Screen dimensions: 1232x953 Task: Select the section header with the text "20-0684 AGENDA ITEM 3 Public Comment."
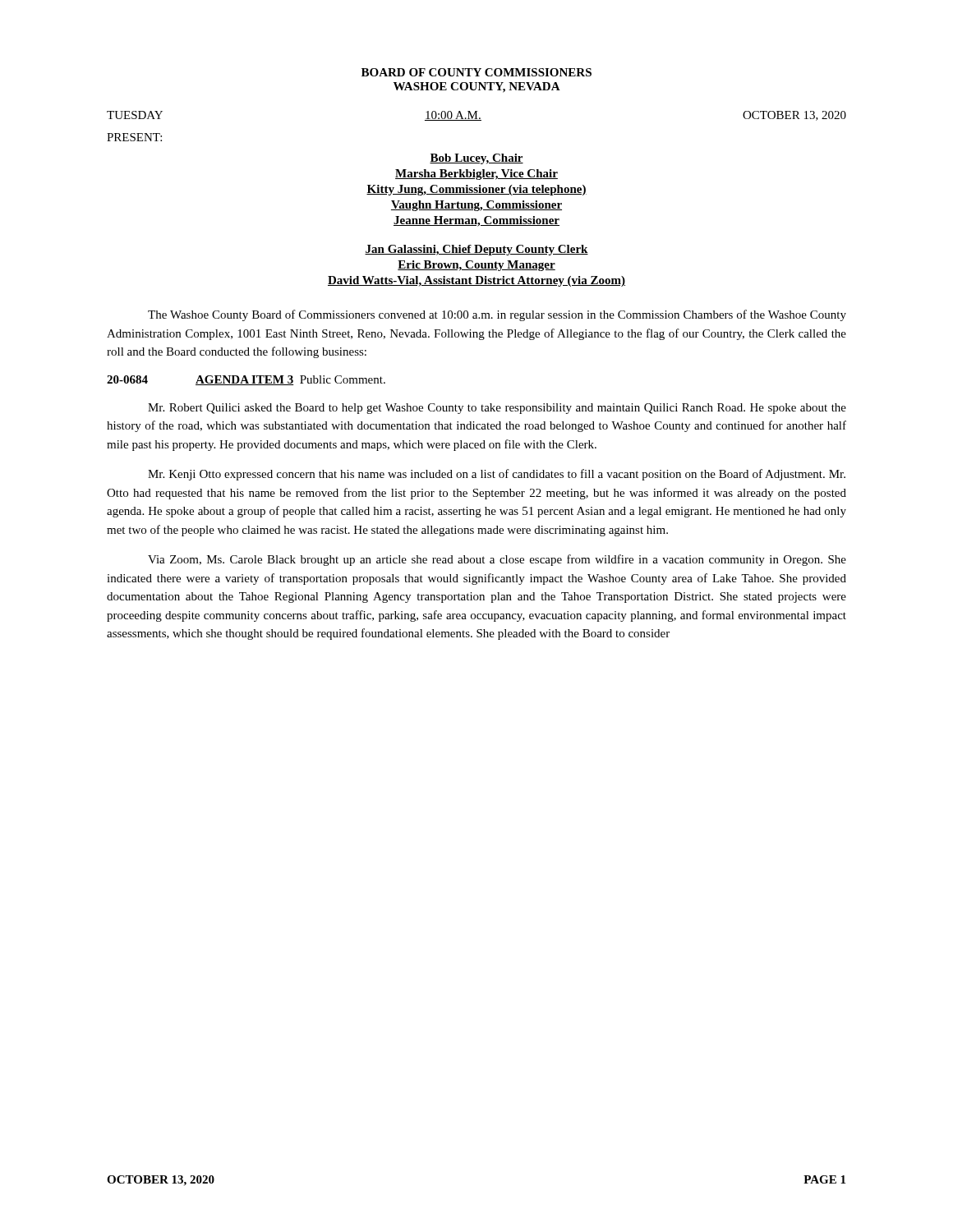[x=246, y=379]
